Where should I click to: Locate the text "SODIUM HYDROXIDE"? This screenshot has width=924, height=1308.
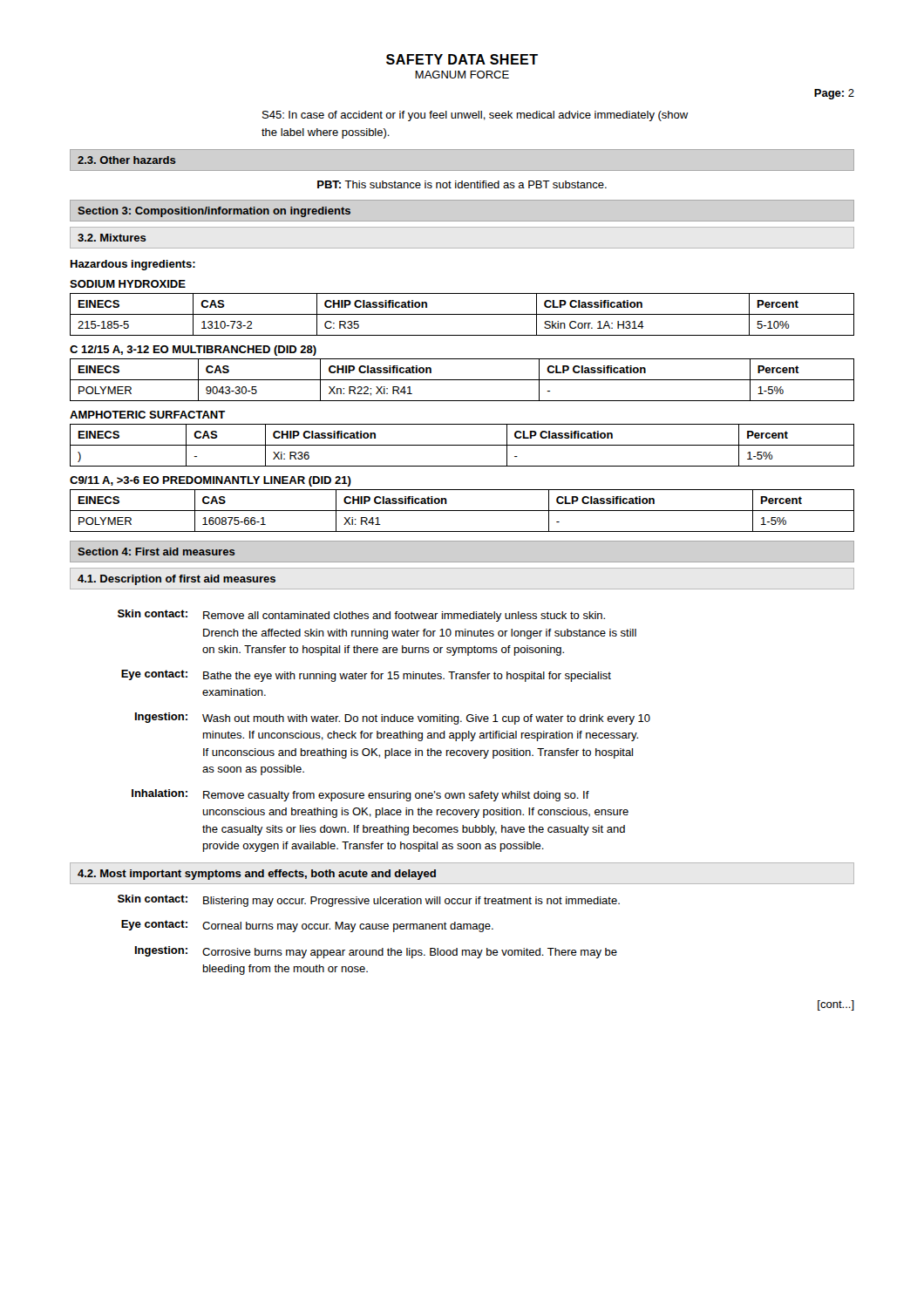point(128,284)
